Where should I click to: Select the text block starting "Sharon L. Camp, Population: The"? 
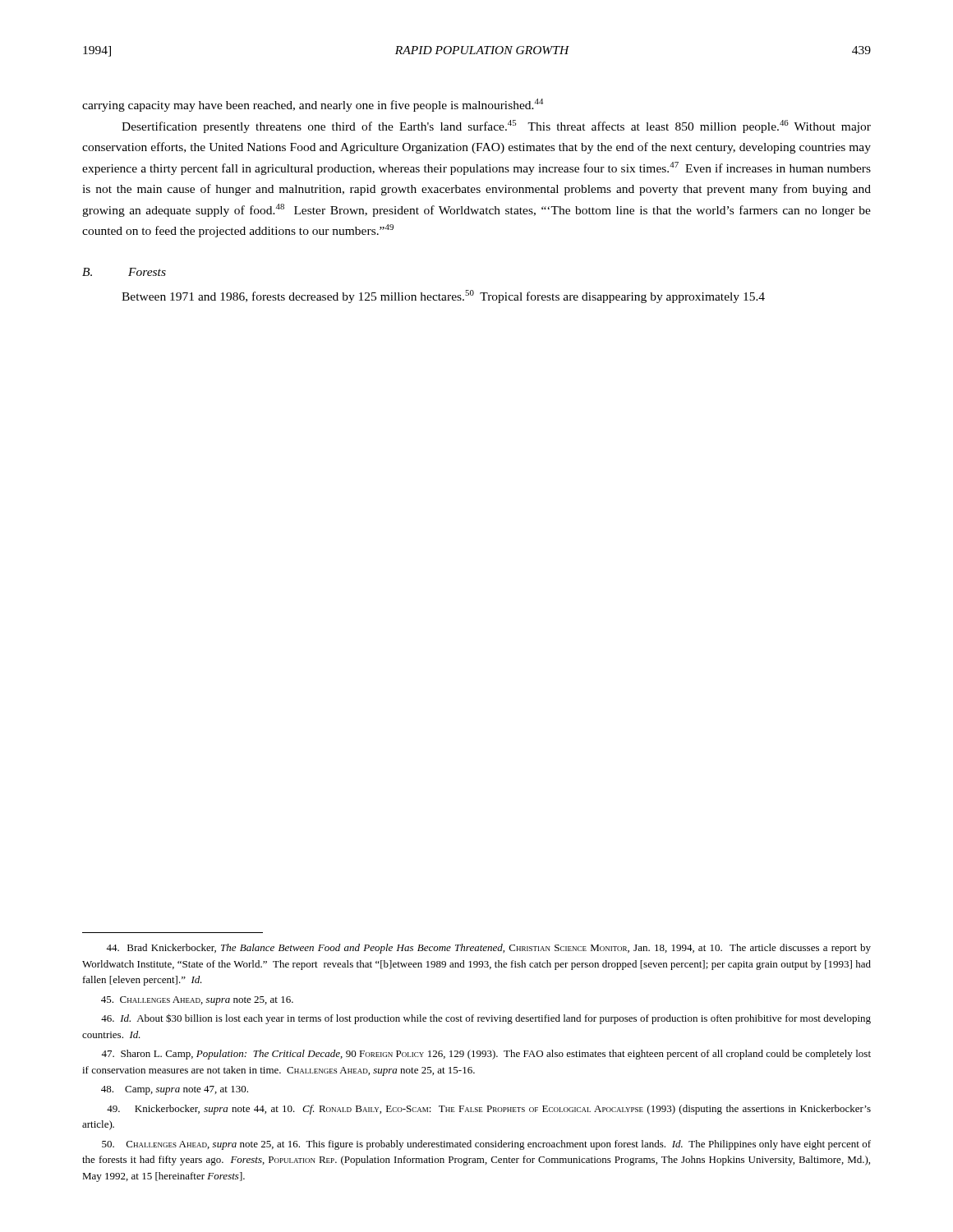[476, 1061]
